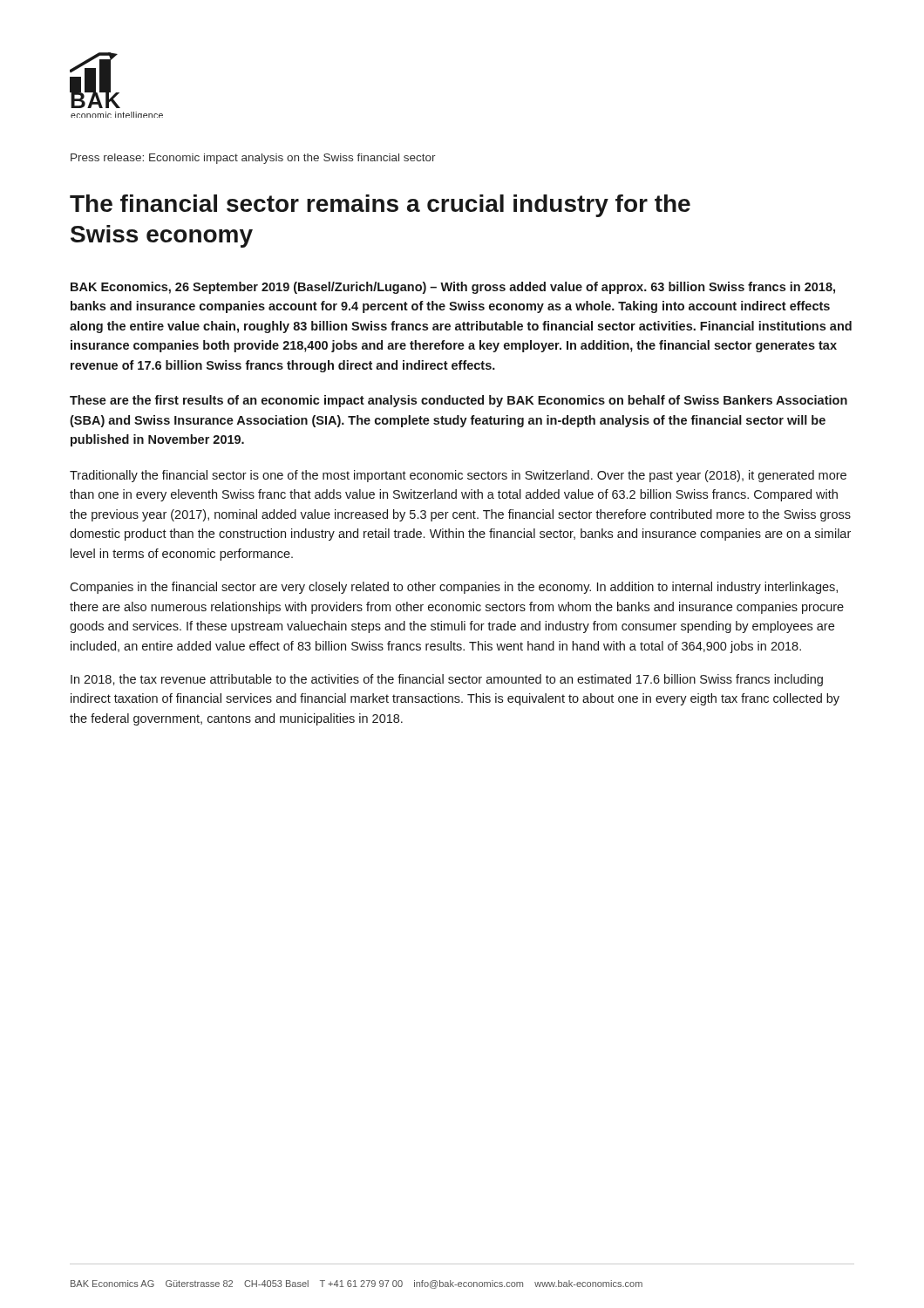This screenshot has height=1308, width=924.
Task: Click on the text block containing "Press release: Economic impact analysis on the Swiss"
Action: (x=253, y=157)
